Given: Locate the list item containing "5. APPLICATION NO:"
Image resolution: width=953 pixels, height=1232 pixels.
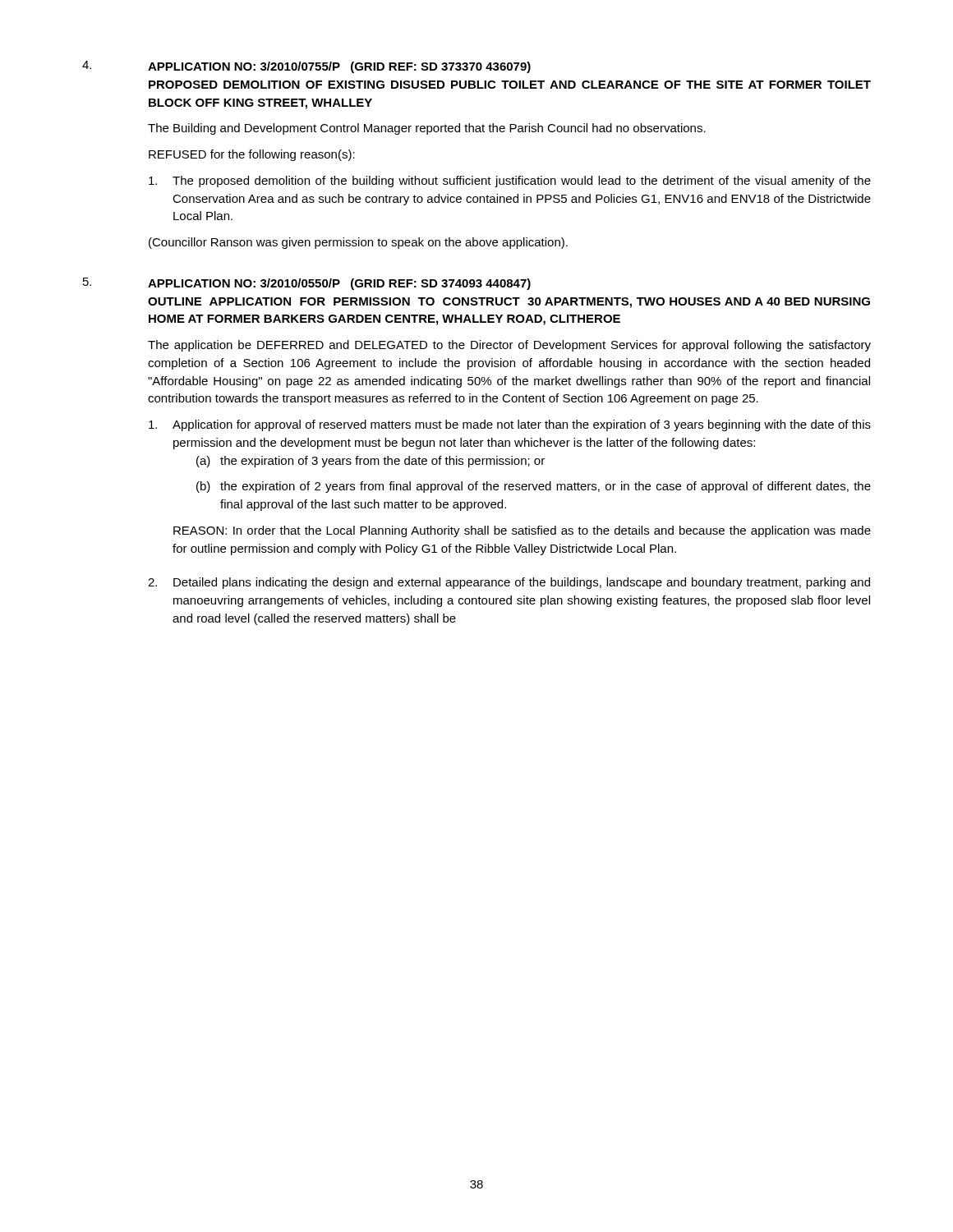Looking at the screenshot, I should coord(476,455).
